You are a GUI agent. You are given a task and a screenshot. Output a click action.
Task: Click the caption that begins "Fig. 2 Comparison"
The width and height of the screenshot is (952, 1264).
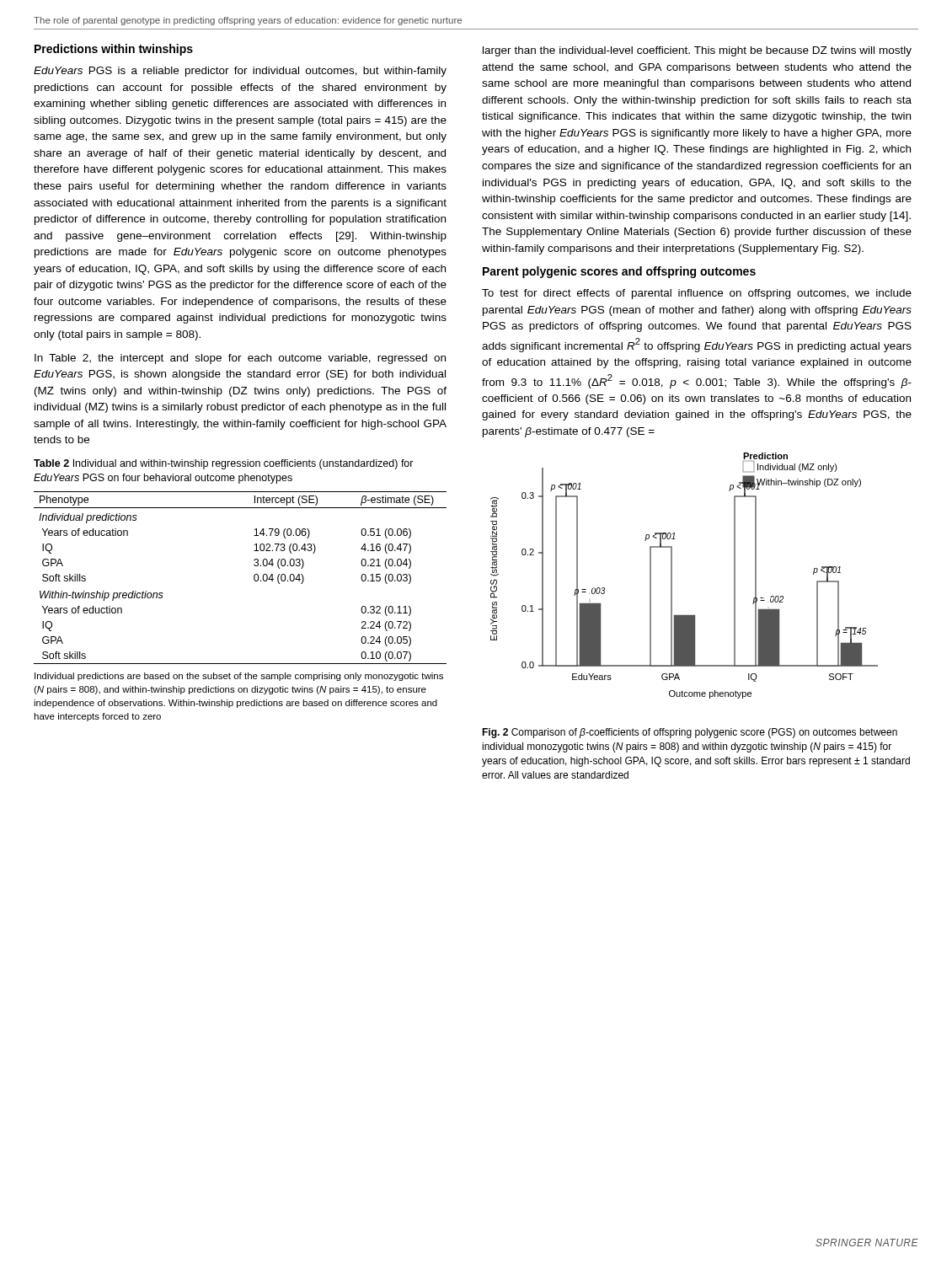click(x=696, y=754)
